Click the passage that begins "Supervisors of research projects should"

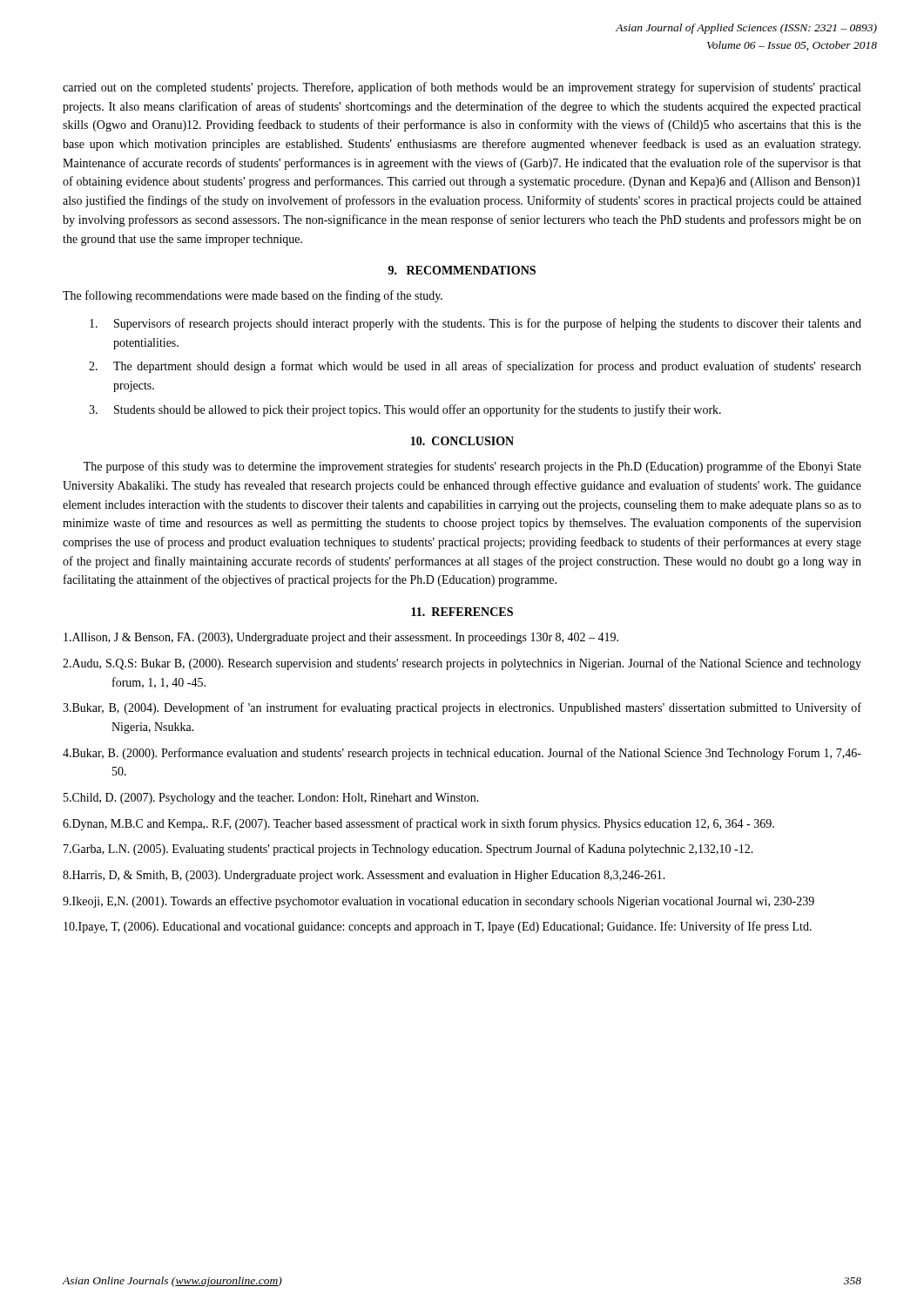475,333
